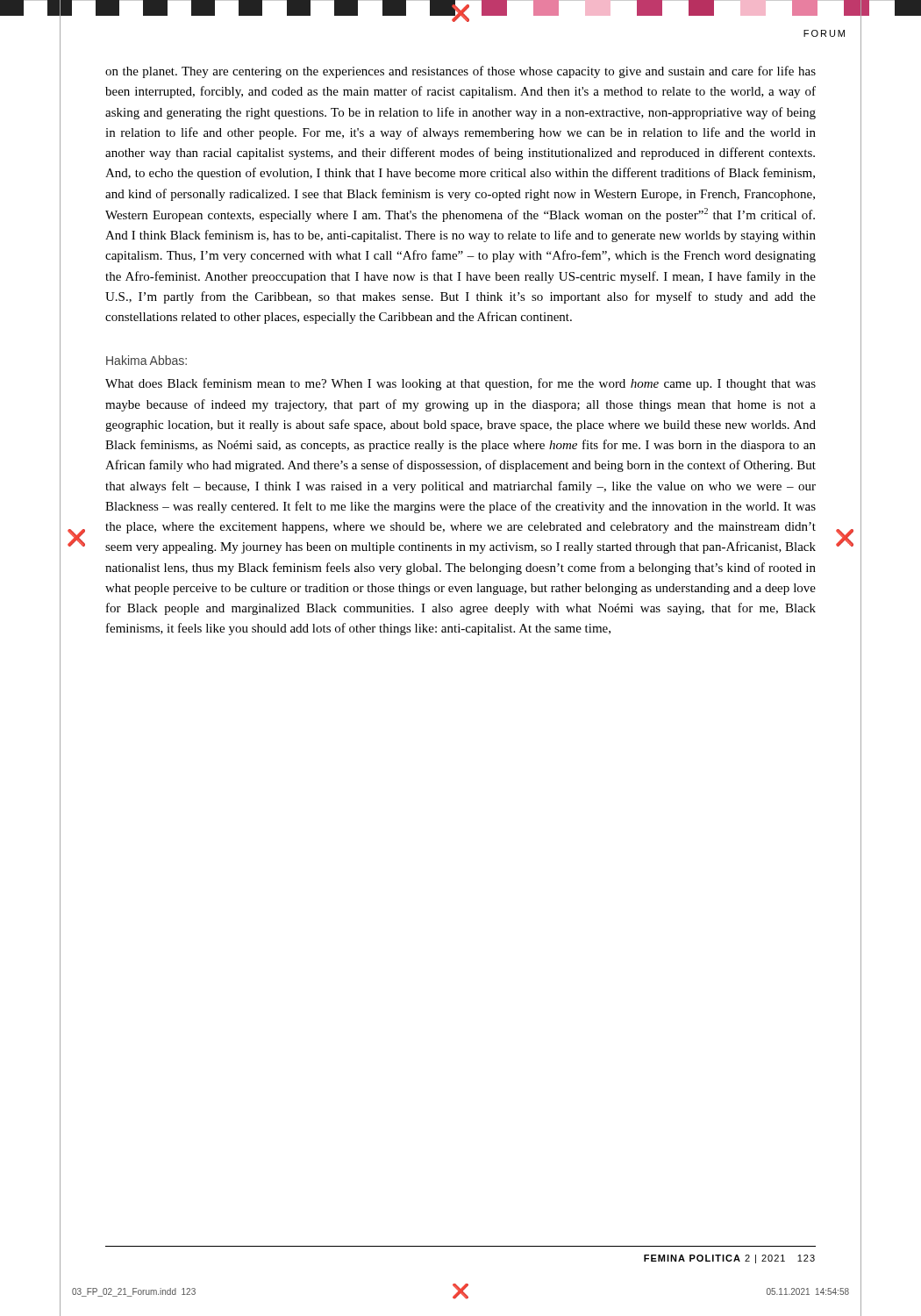Find the text block that says "What does Black feminism mean"
This screenshot has height=1316, width=921.
460,507
